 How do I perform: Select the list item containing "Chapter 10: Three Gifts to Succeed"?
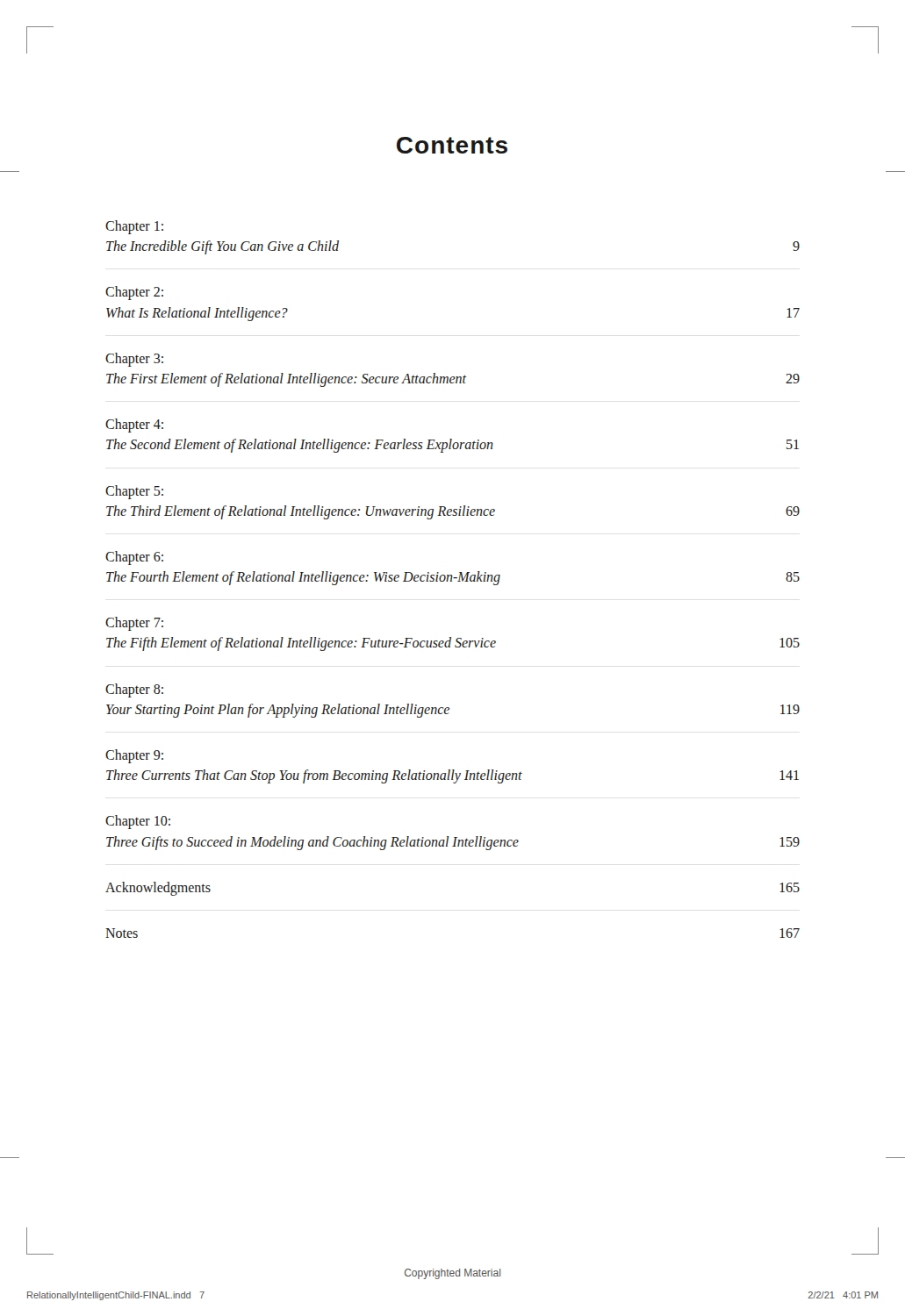(x=452, y=831)
